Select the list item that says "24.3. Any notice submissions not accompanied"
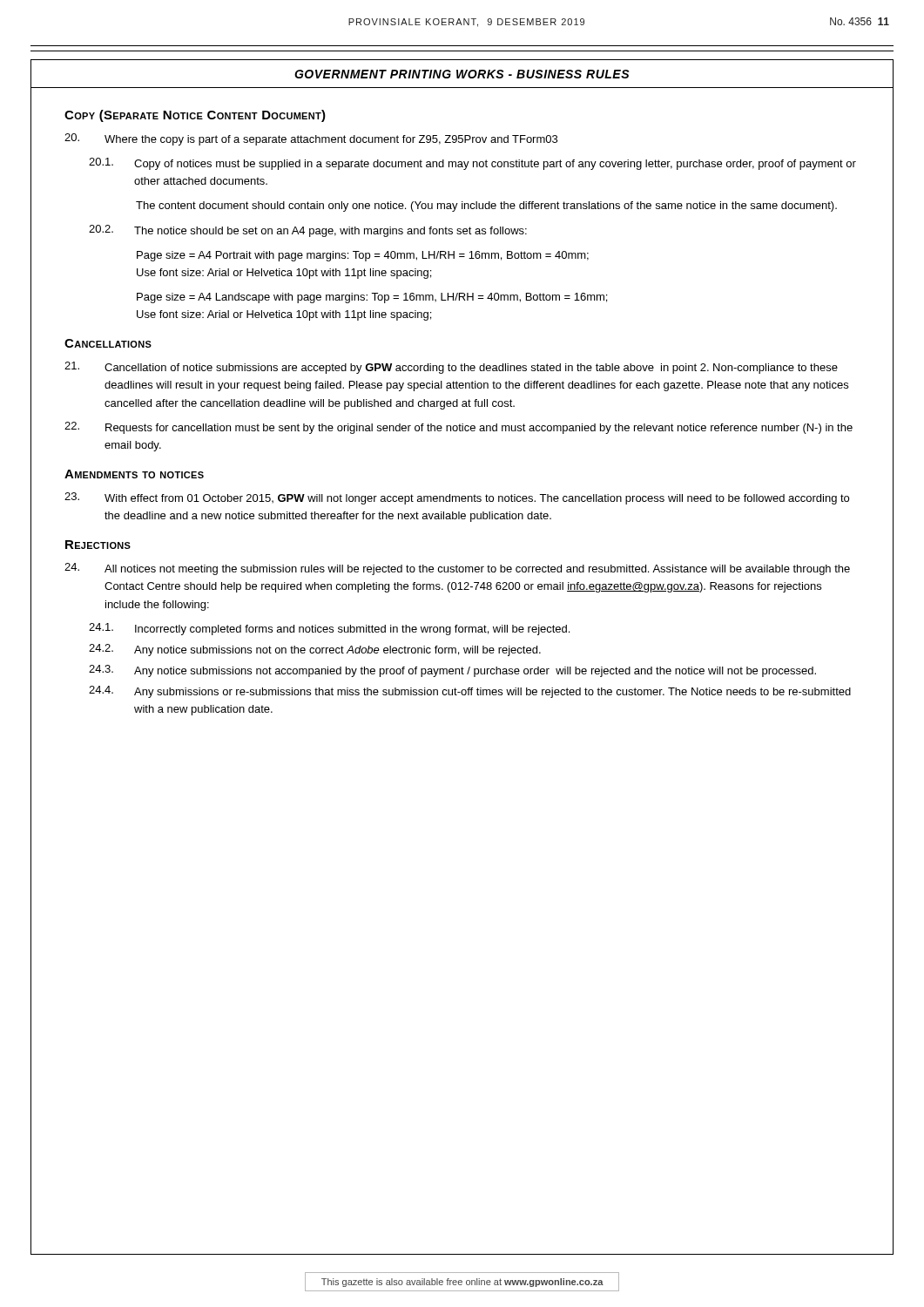The width and height of the screenshot is (924, 1307). point(474,671)
